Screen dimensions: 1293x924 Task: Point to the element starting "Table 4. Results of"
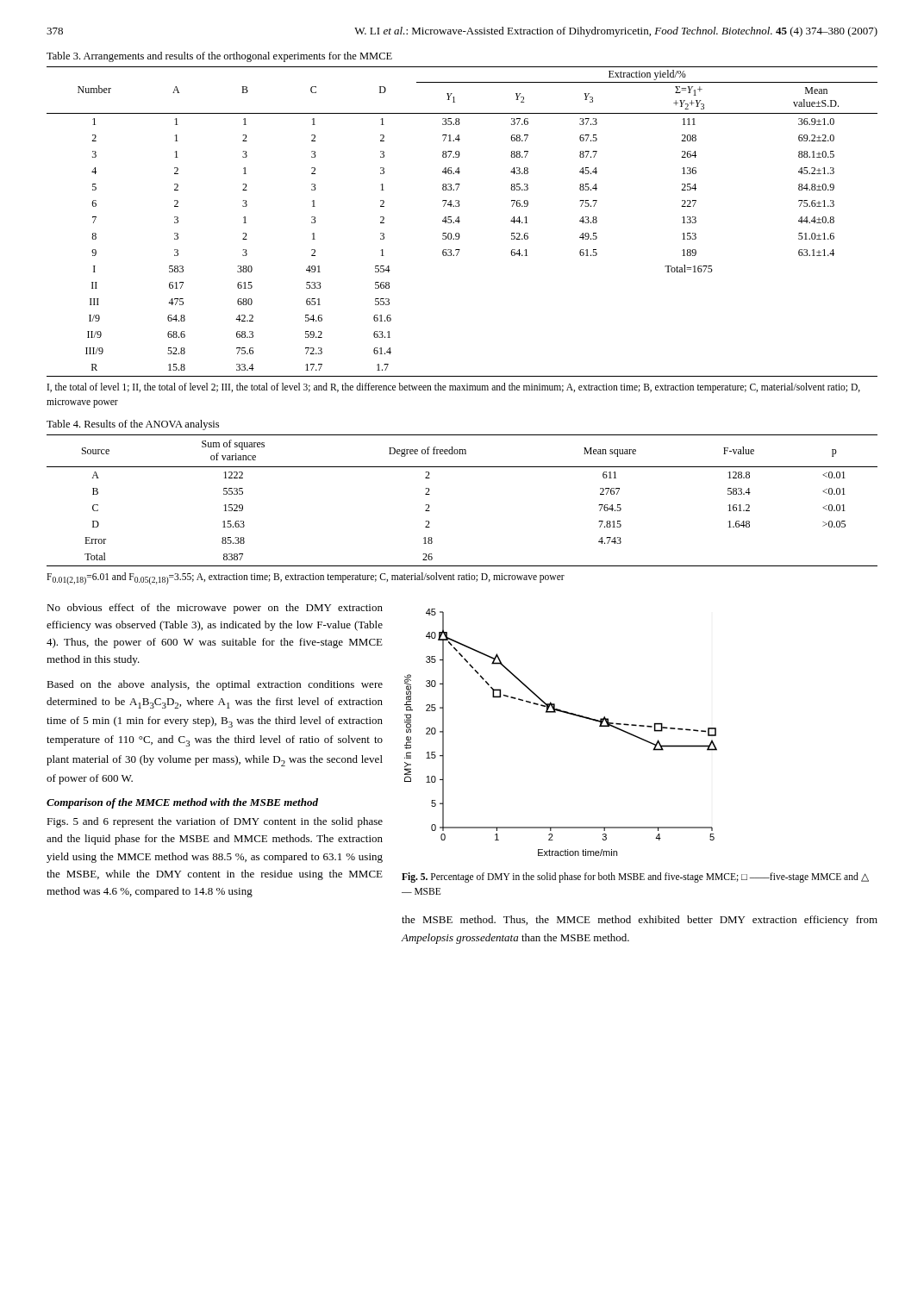coord(133,424)
